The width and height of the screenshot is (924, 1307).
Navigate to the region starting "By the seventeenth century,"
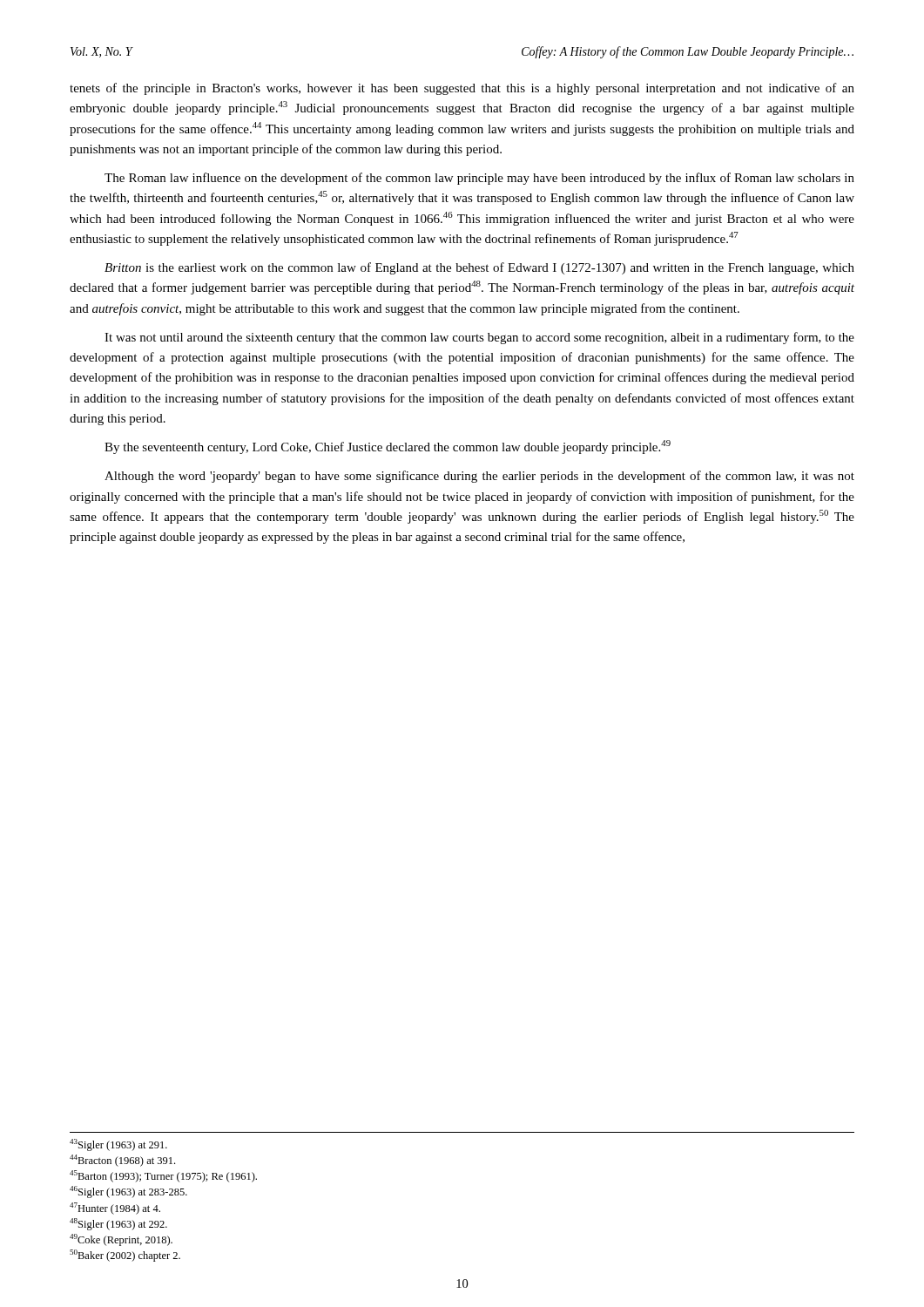[462, 448]
